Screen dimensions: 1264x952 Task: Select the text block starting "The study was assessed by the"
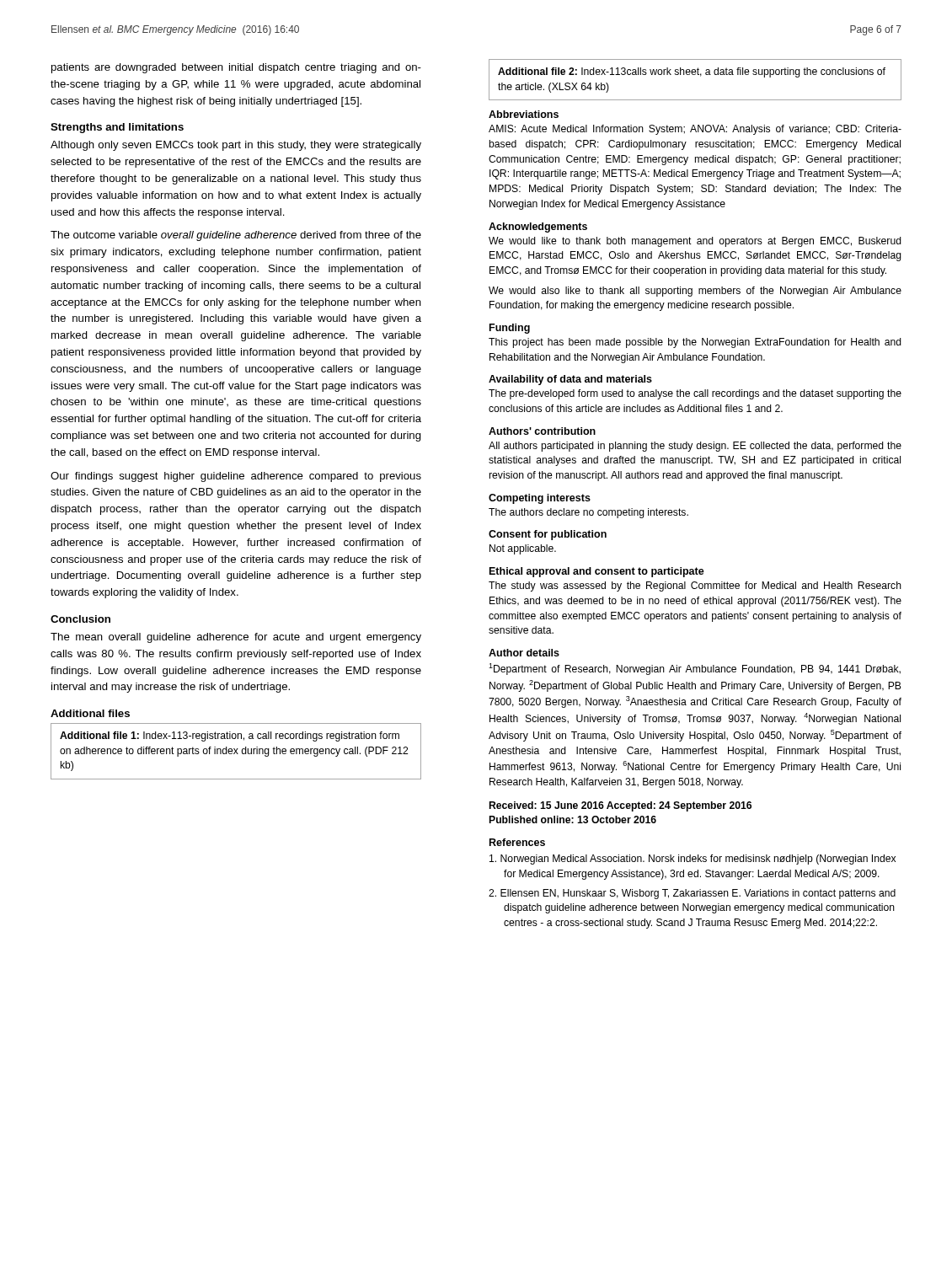click(695, 609)
